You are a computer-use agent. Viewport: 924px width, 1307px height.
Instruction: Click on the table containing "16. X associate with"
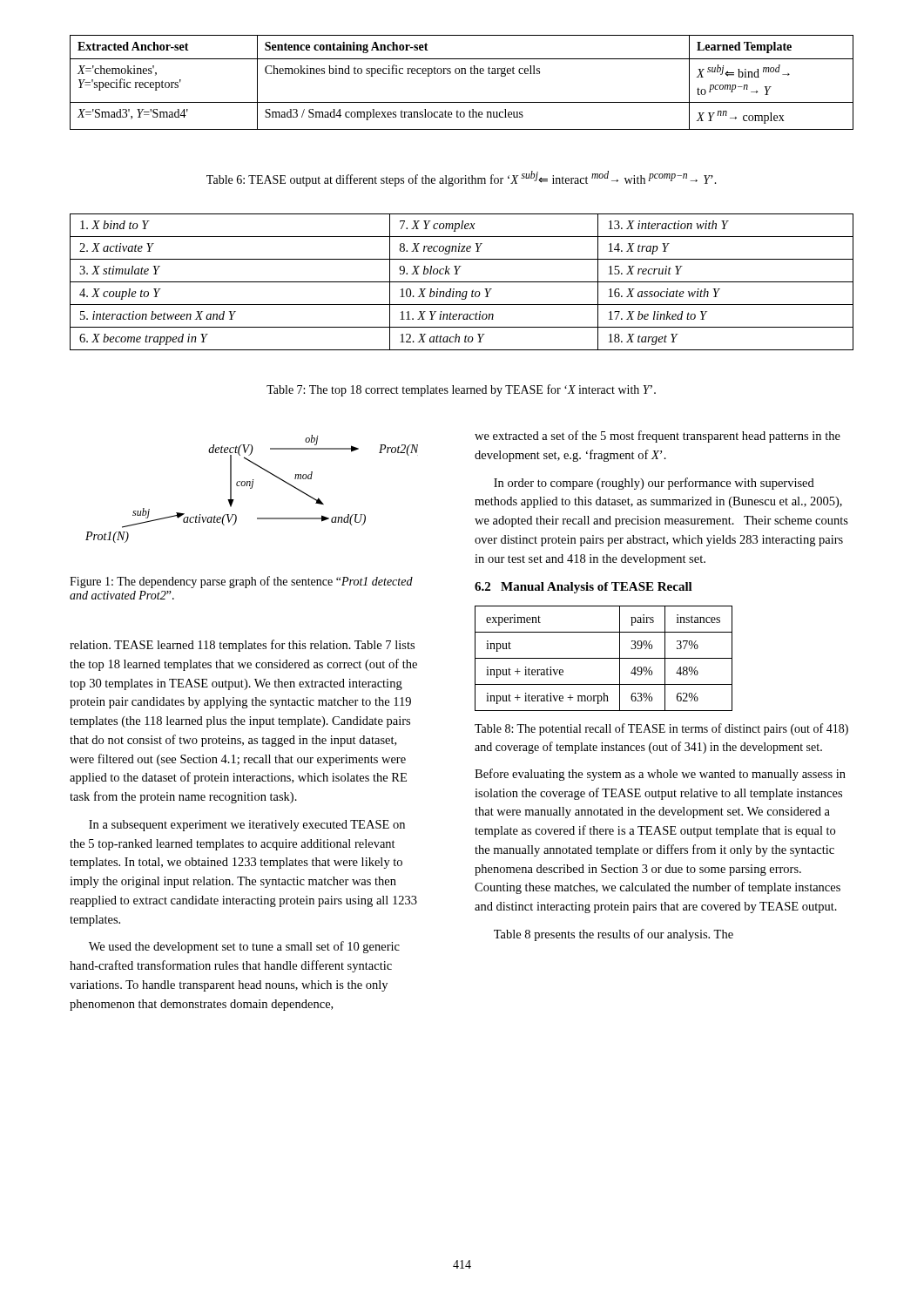(462, 282)
